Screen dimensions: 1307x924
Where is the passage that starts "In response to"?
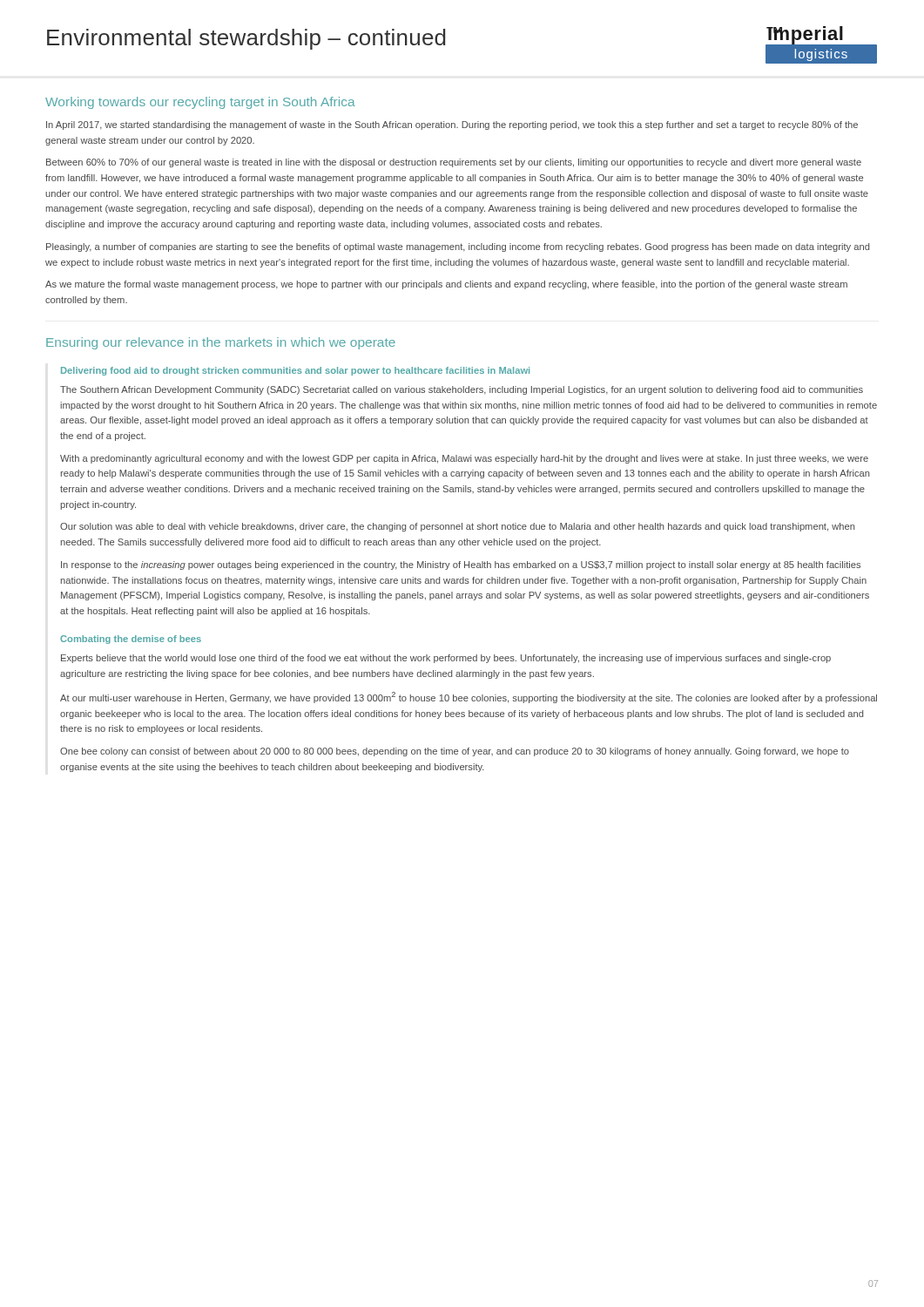pyautogui.click(x=465, y=588)
